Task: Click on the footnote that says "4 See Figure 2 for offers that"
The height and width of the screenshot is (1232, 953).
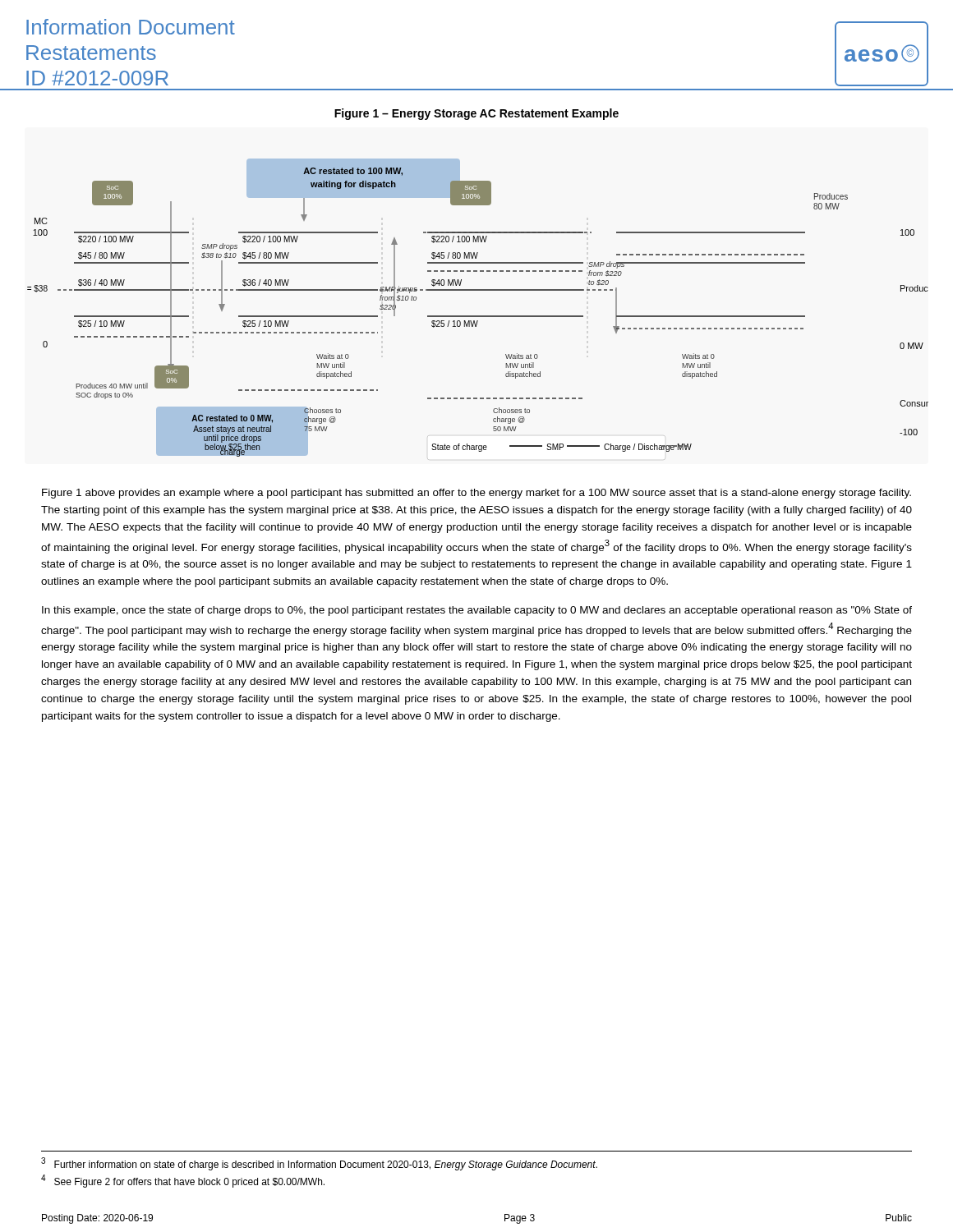Action: click(x=183, y=1181)
